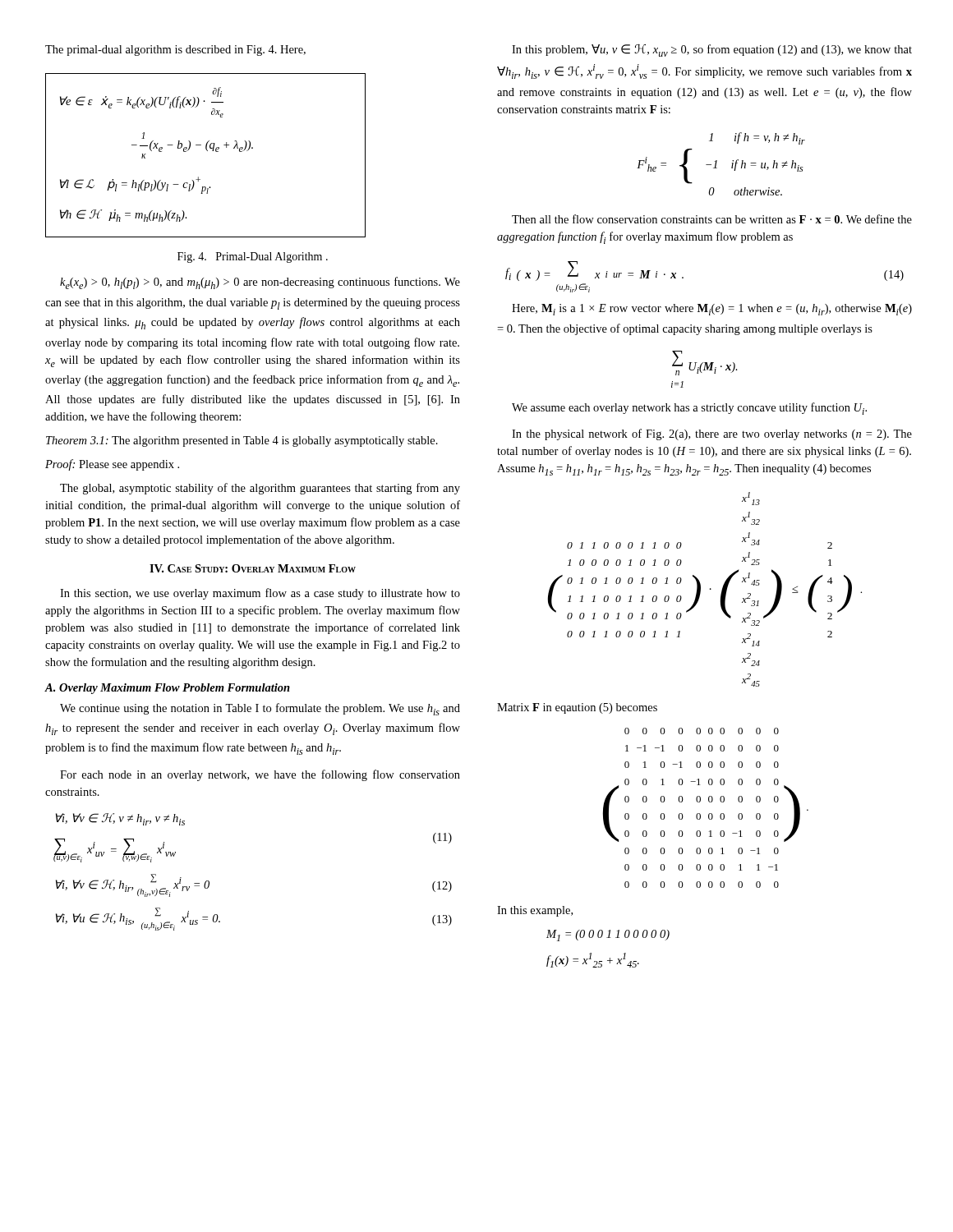Click on the section header that says "A. Overlay Maximum Flow Problem Formulation"

[168, 687]
